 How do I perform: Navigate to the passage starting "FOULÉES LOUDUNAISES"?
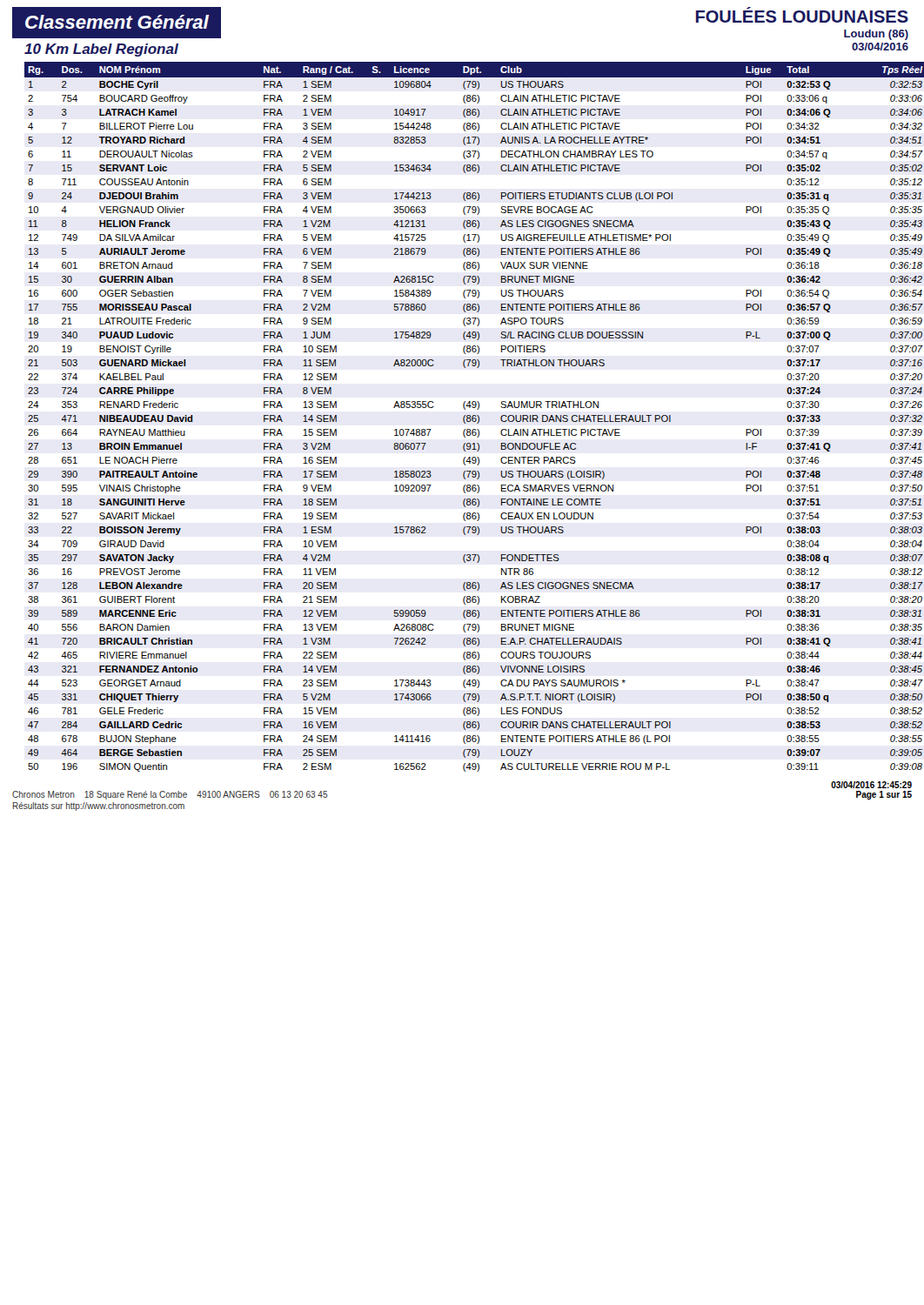(802, 17)
